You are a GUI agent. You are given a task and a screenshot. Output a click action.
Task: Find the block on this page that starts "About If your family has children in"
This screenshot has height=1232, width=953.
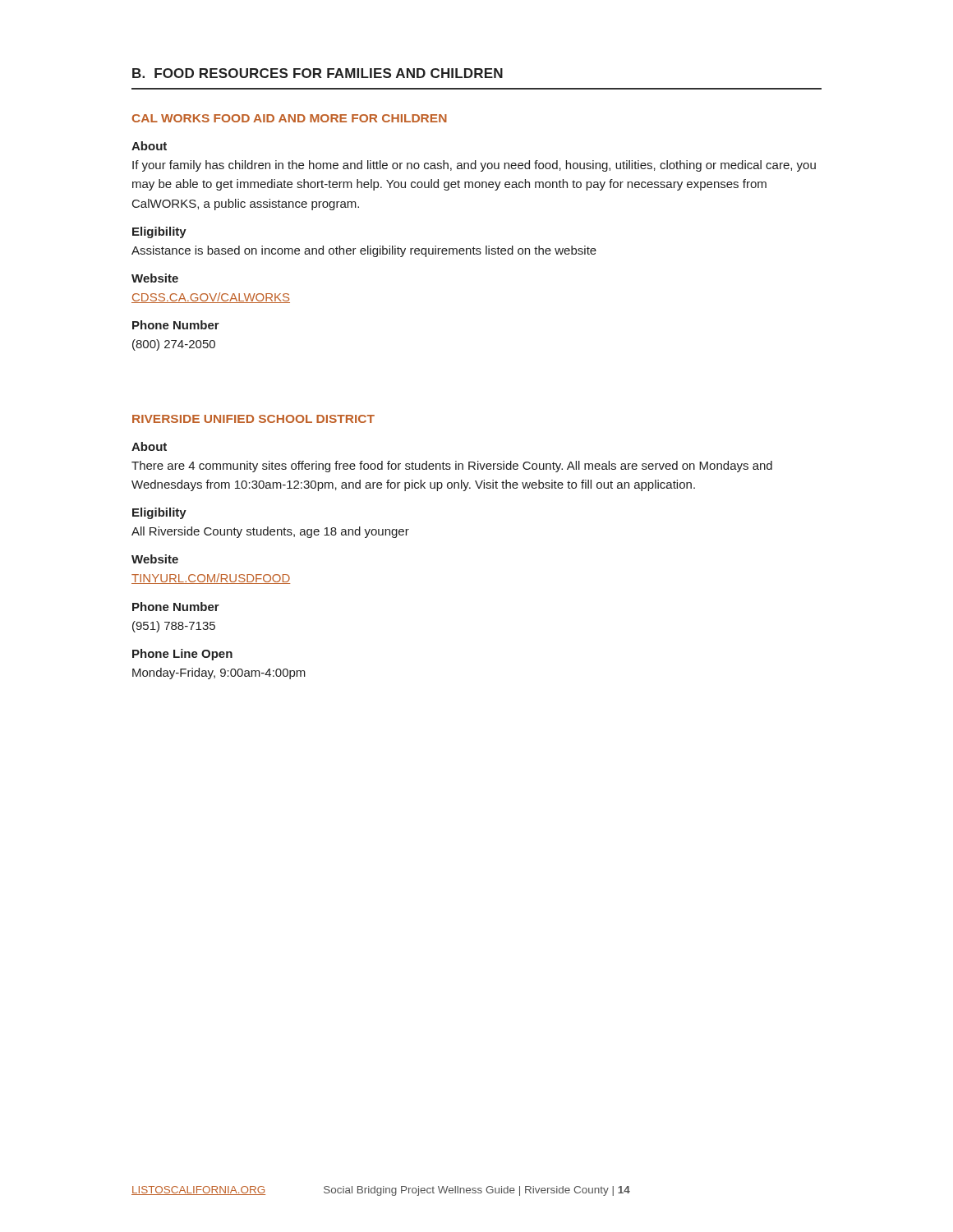point(476,176)
